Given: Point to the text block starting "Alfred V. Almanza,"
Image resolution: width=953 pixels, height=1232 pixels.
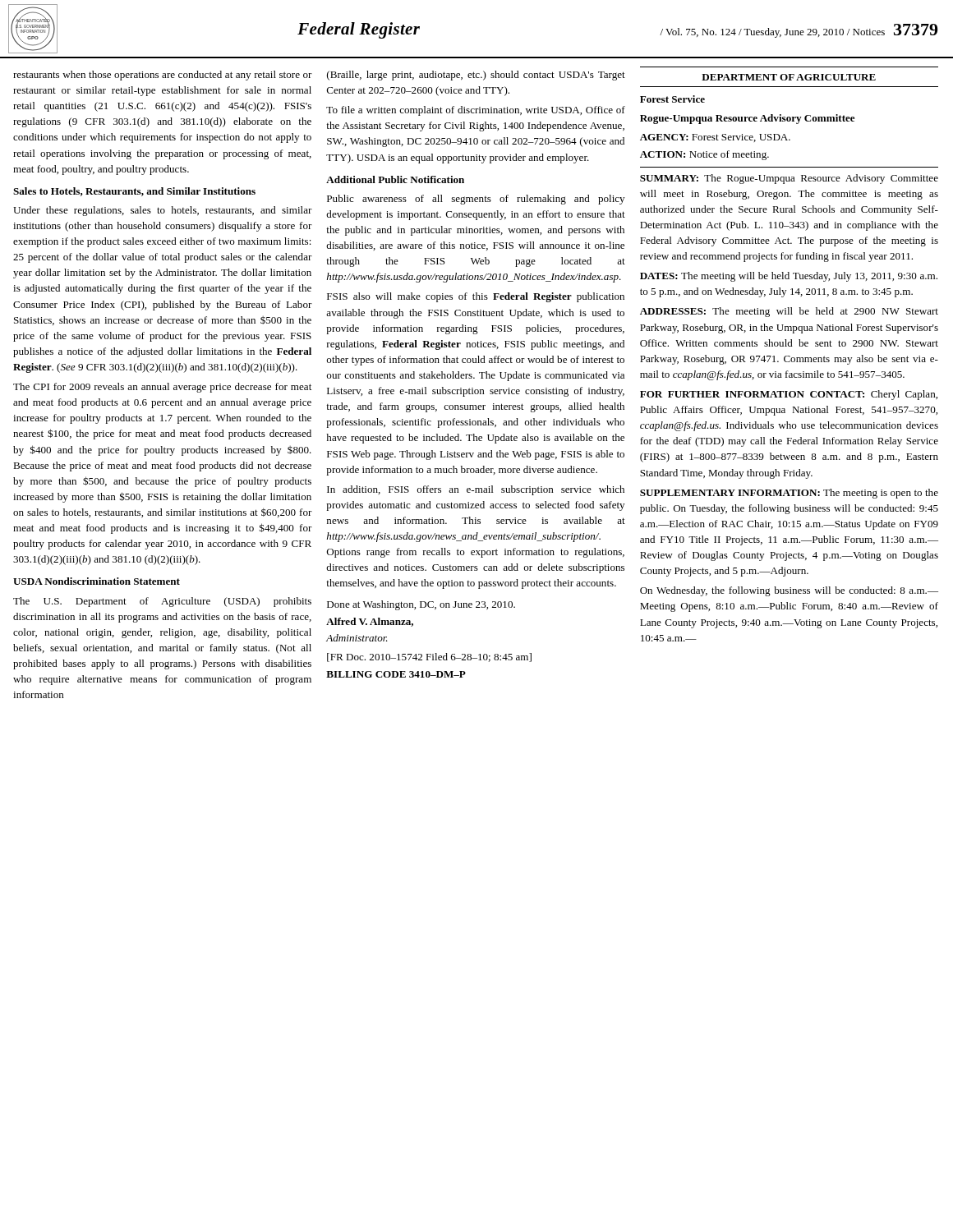Looking at the screenshot, I should (370, 622).
